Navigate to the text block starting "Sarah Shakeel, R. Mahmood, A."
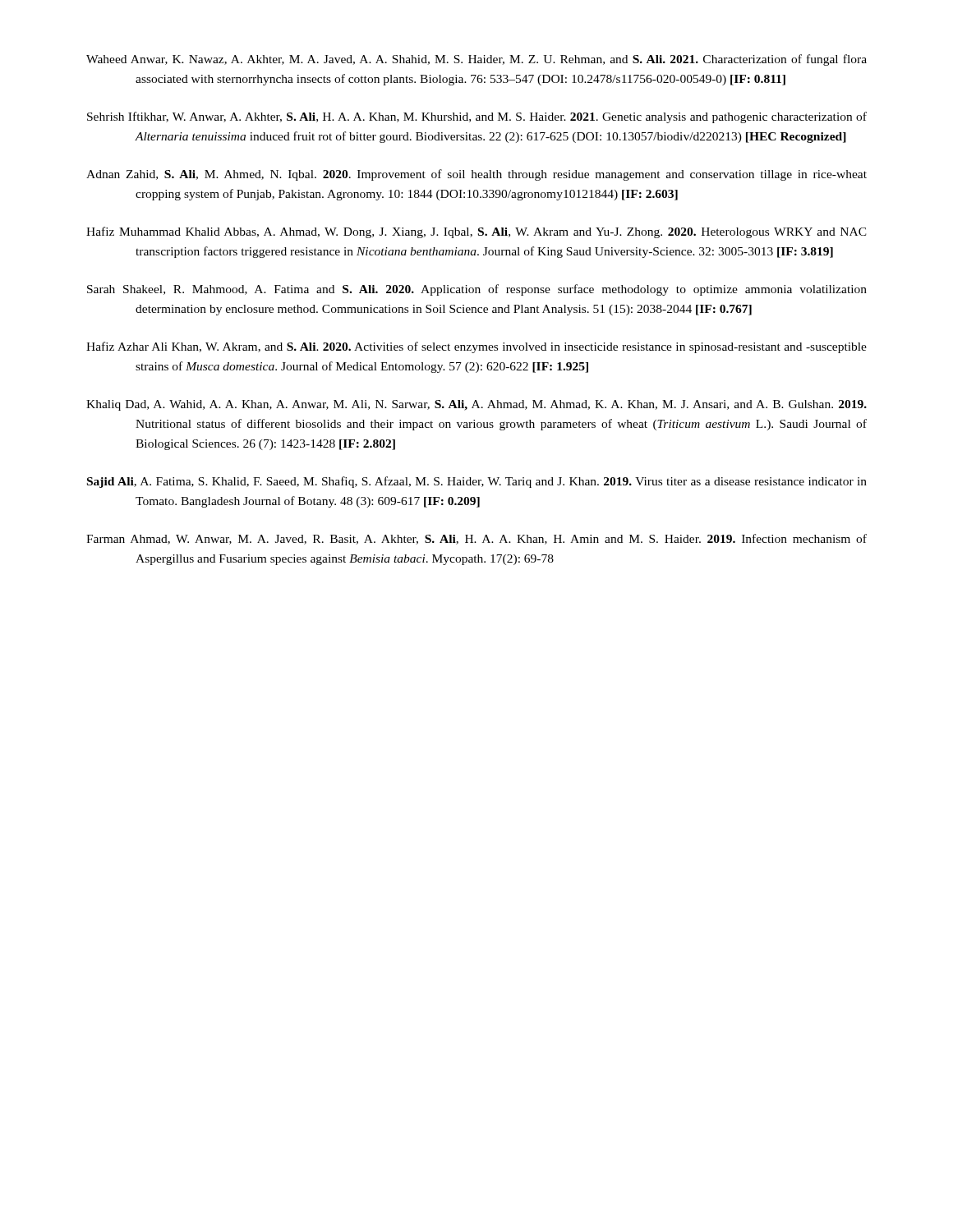The image size is (953, 1232). [476, 299]
